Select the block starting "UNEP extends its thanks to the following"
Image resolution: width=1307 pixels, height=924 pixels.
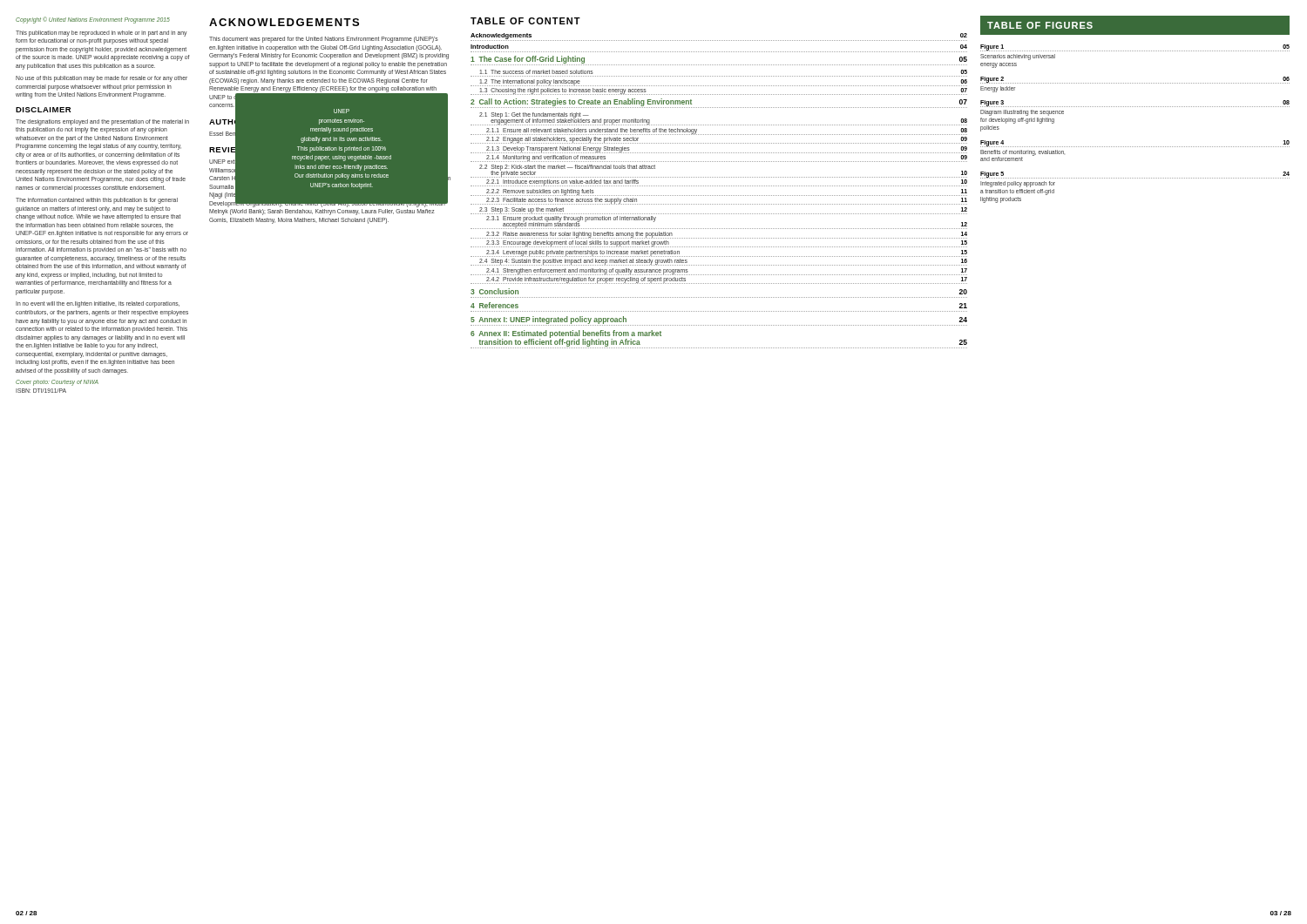330,191
